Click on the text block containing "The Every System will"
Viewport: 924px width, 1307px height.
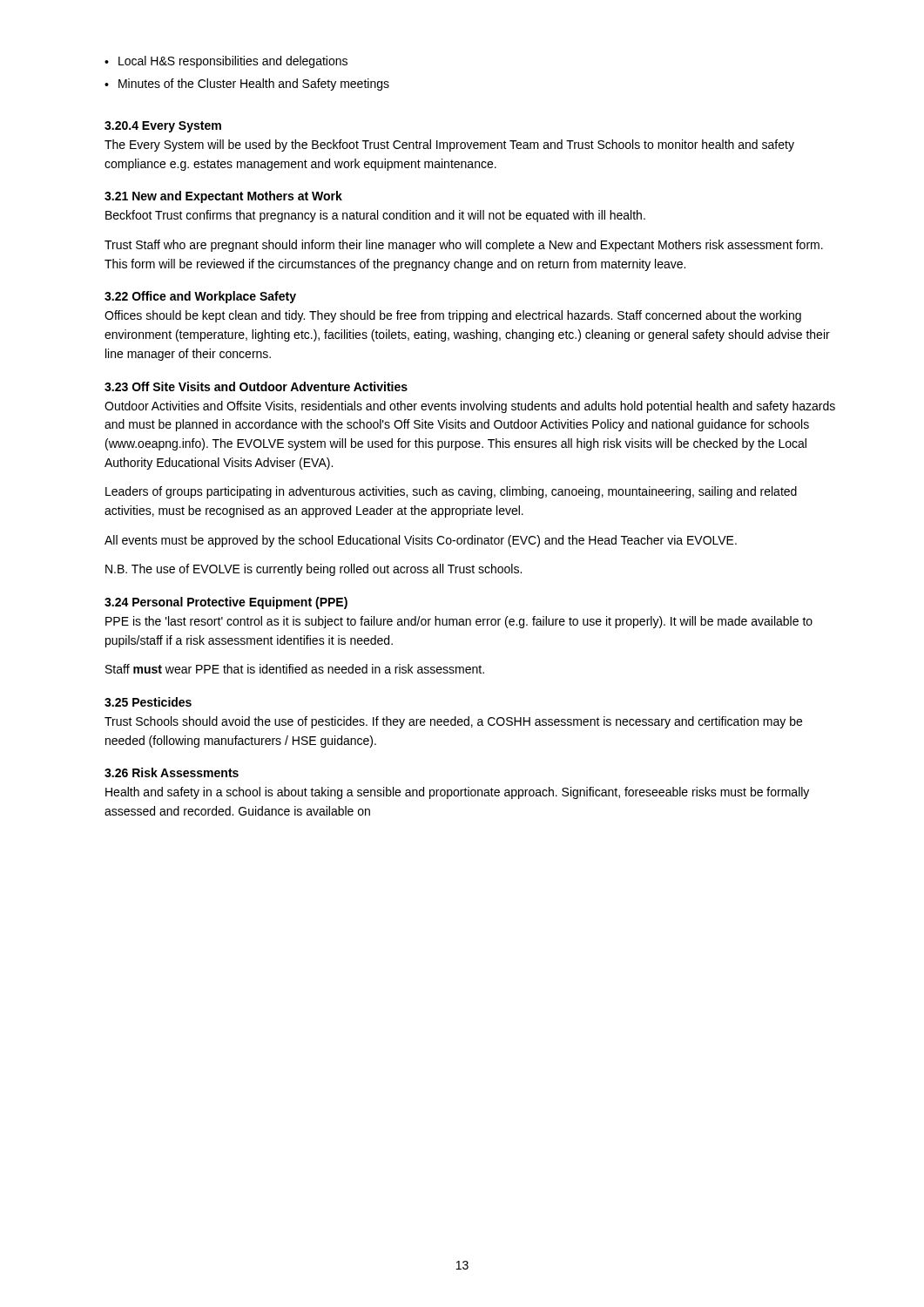tap(449, 154)
